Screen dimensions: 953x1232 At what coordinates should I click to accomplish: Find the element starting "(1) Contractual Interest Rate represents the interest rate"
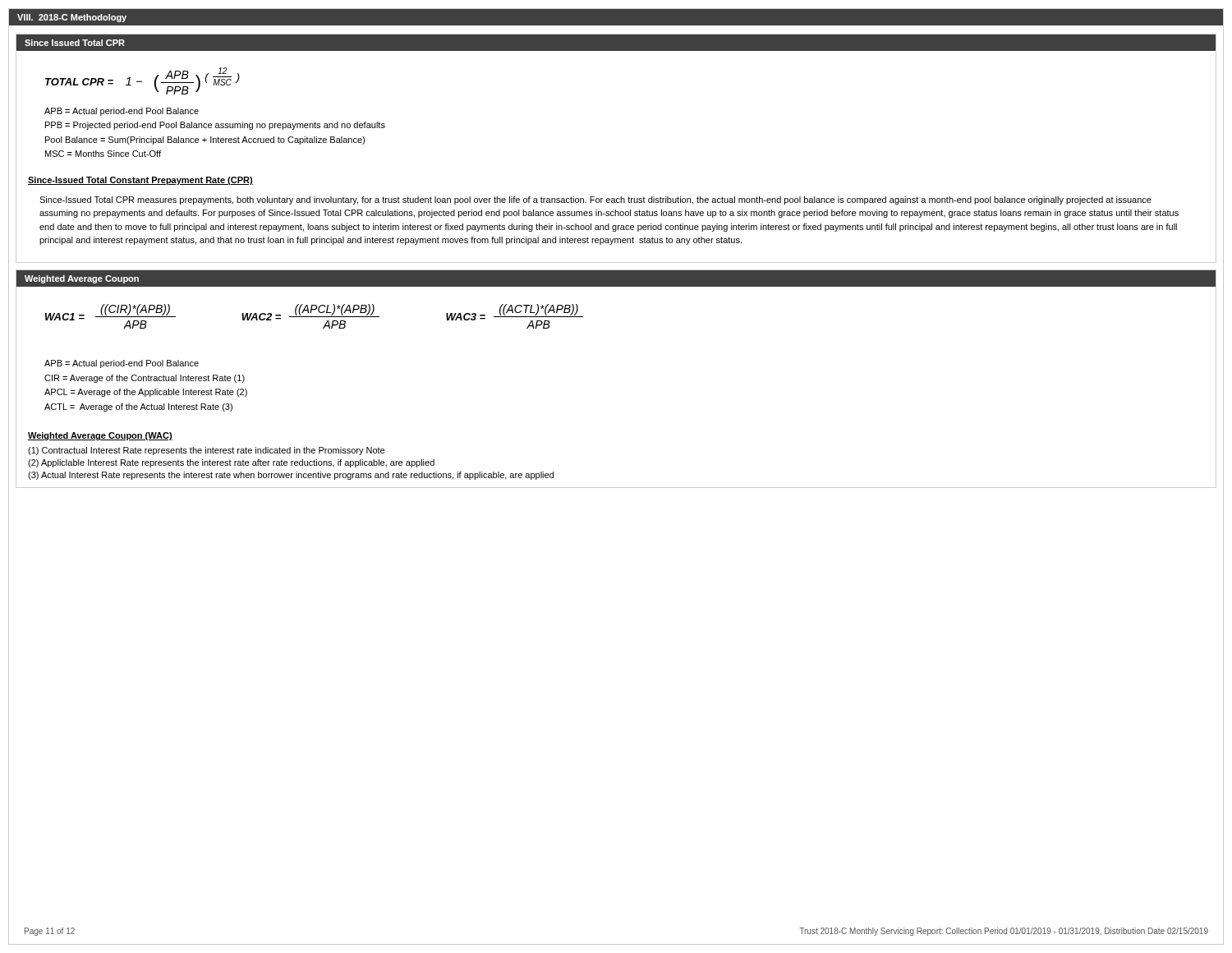(206, 450)
